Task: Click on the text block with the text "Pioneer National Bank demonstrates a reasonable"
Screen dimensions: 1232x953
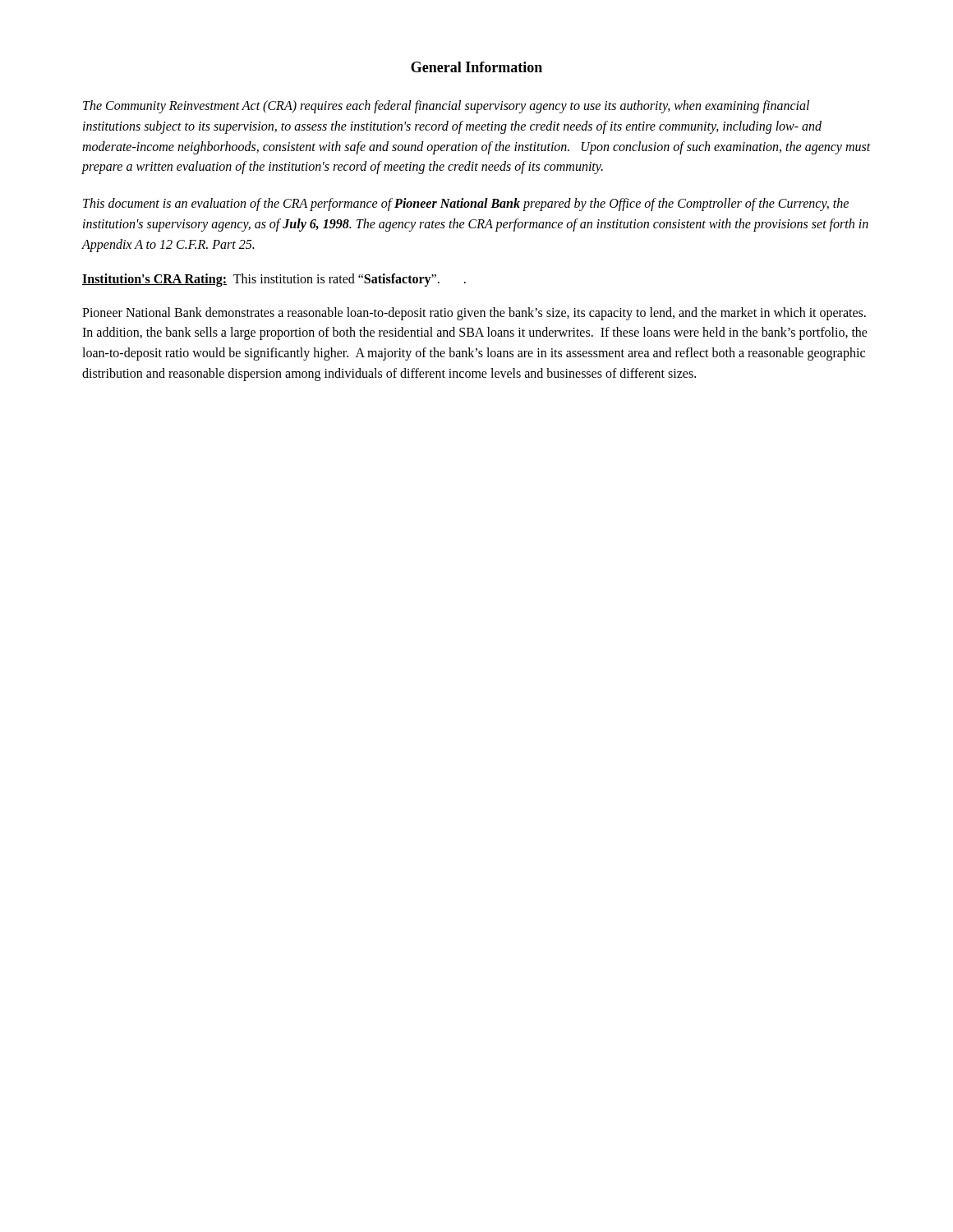Action: pyautogui.click(x=476, y=343)
